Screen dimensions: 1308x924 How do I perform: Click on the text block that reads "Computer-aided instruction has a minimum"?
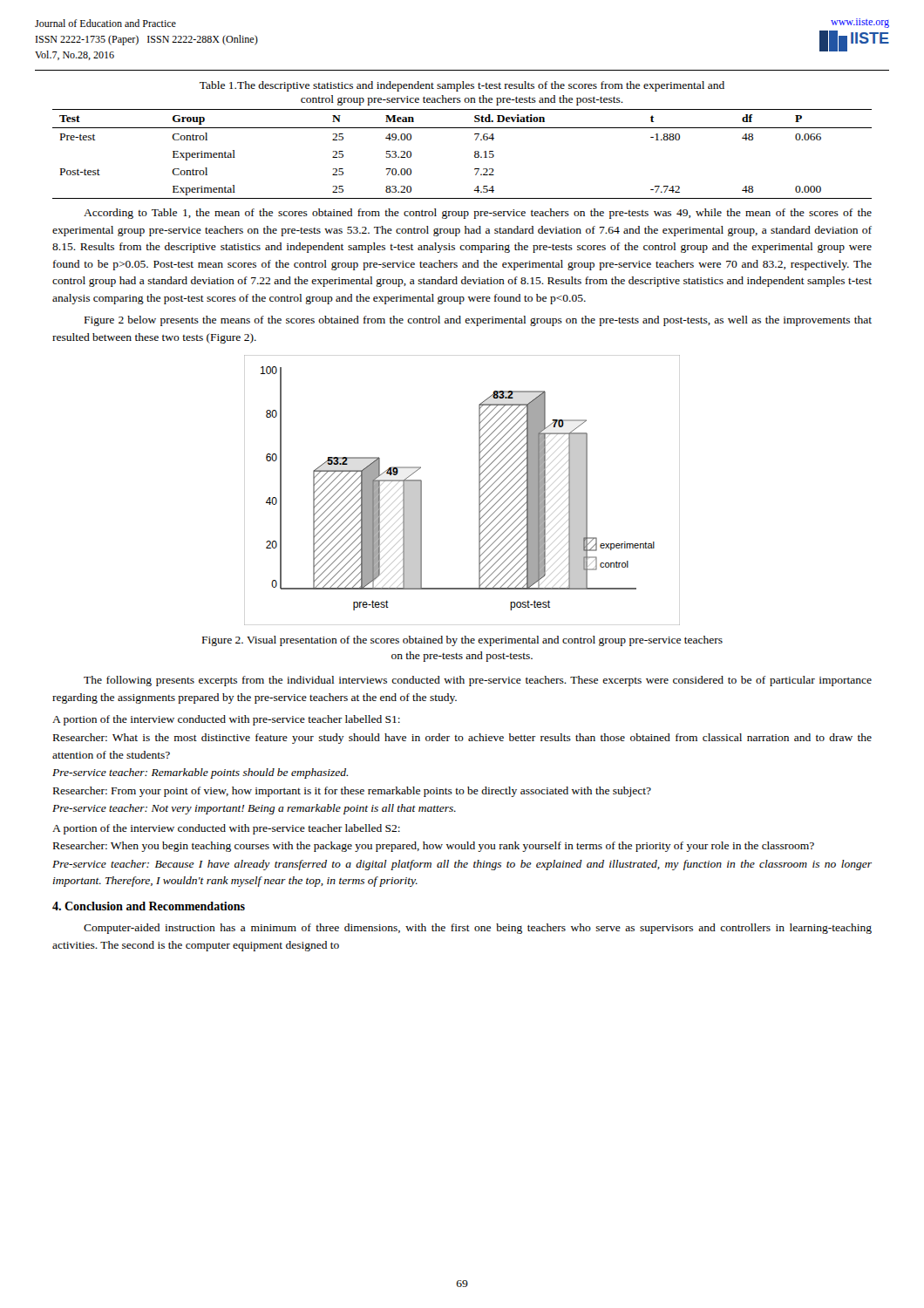tap(462, 936)
